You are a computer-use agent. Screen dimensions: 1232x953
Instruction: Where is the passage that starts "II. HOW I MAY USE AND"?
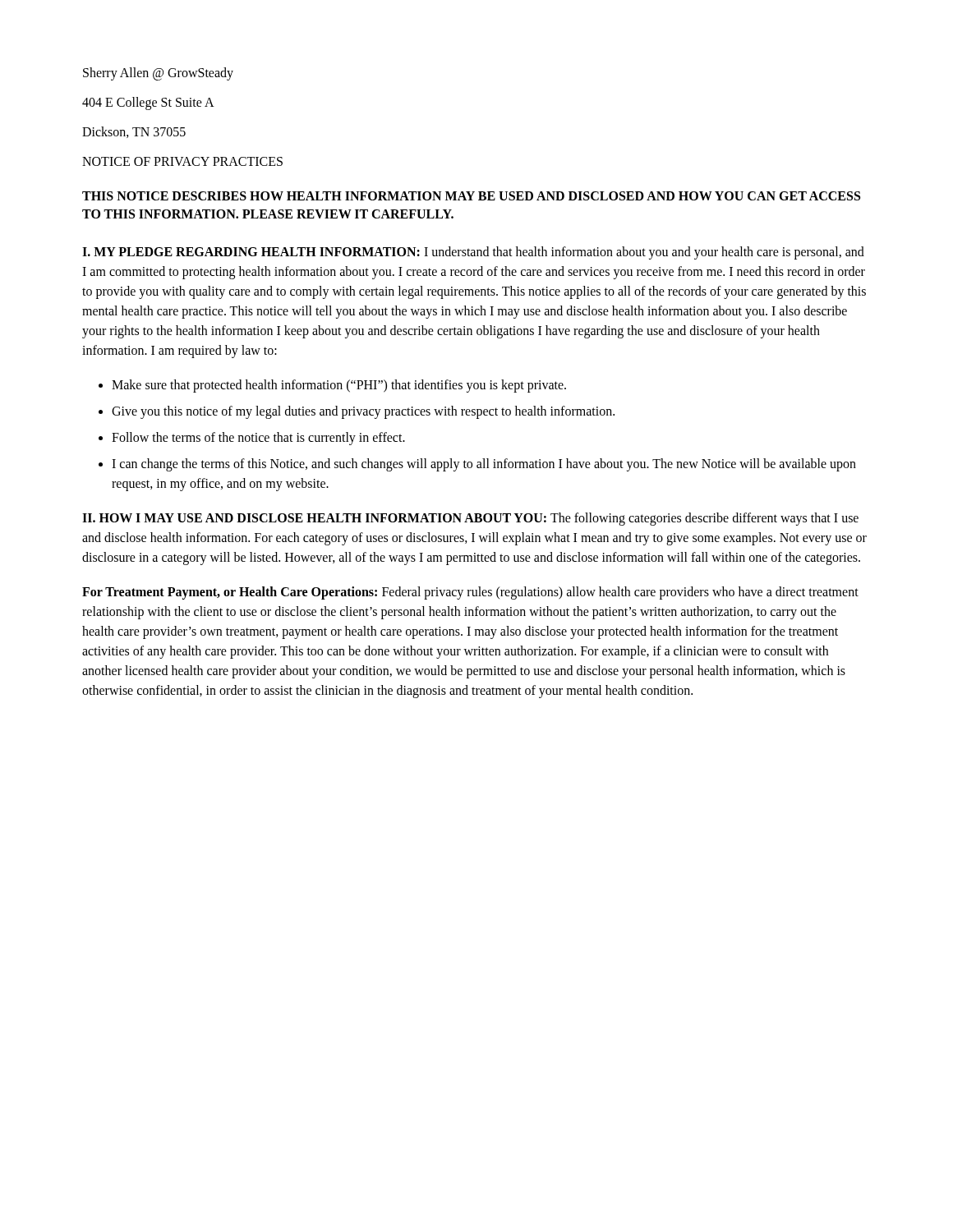(474, 537)
